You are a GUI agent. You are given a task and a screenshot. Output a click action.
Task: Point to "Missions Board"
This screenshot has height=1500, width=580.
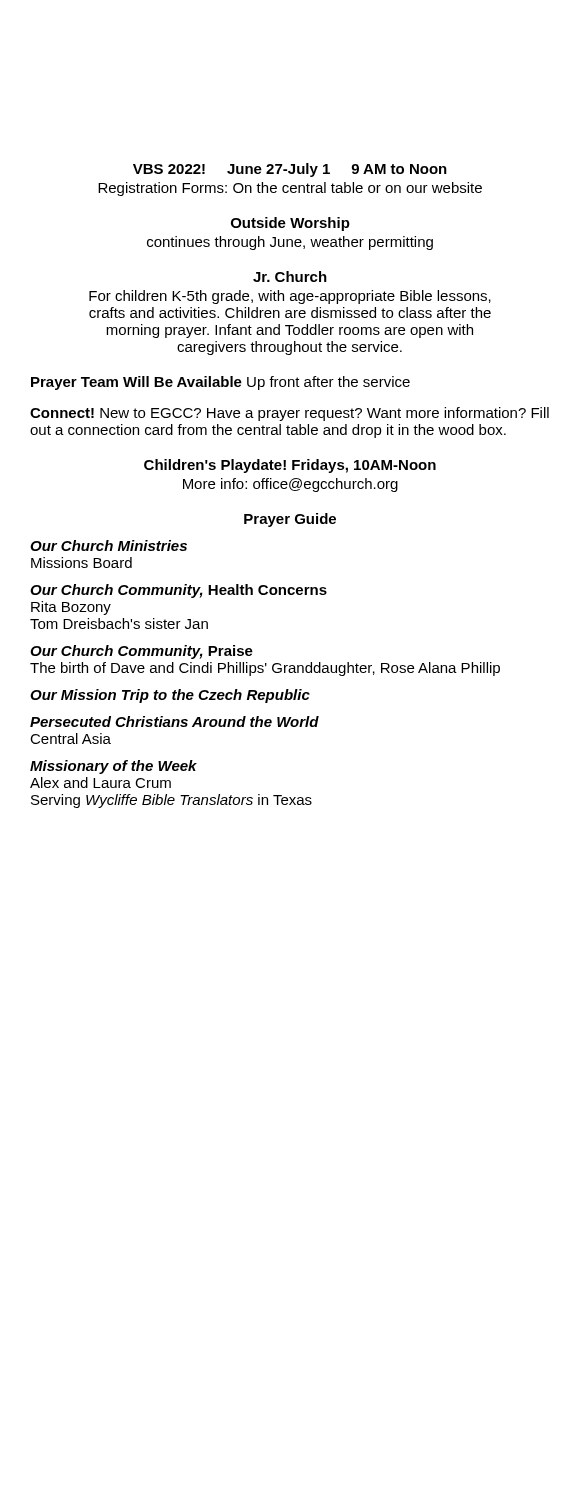point(81,562)
